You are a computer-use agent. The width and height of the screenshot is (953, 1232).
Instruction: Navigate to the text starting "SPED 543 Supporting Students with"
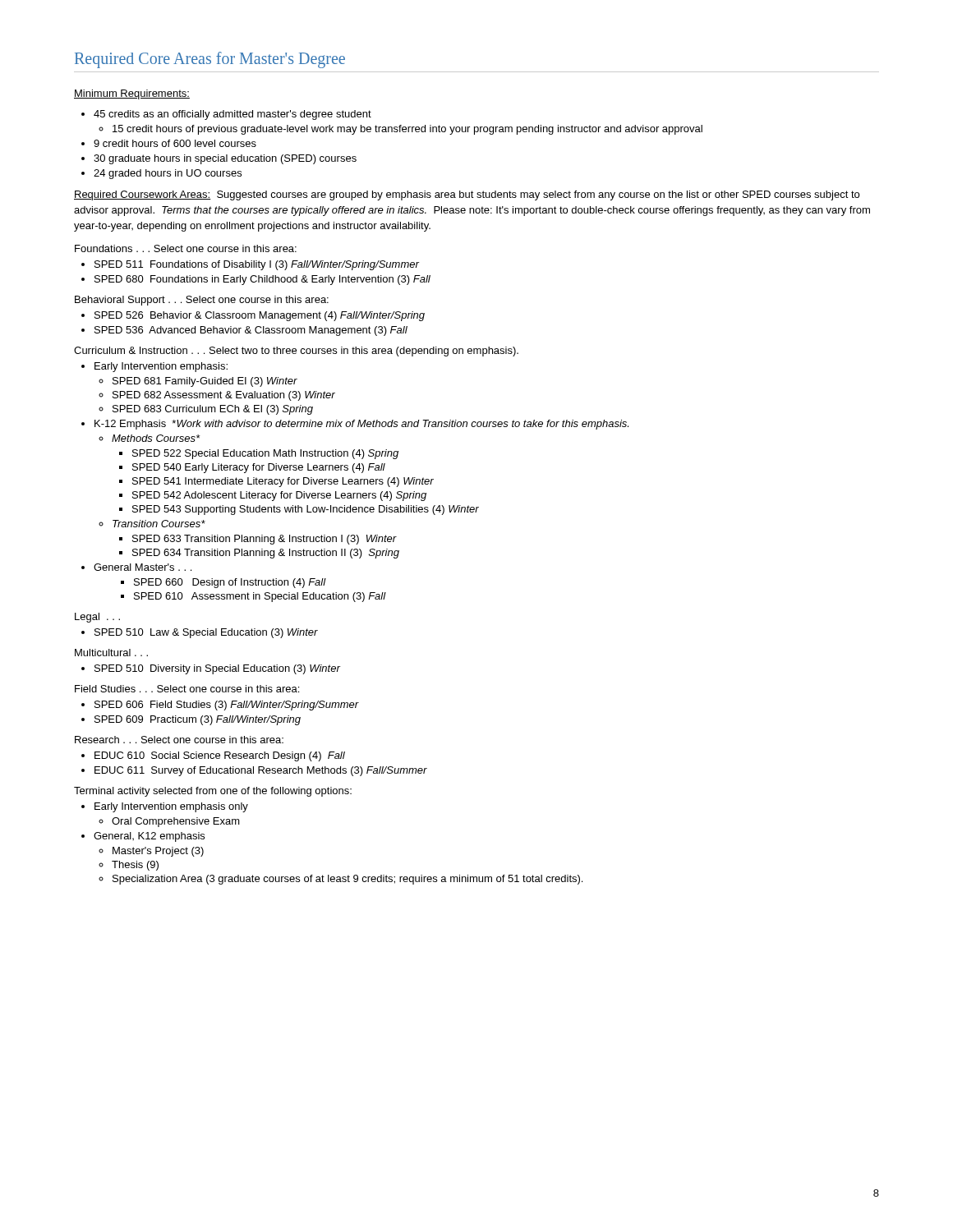point(305,508)
